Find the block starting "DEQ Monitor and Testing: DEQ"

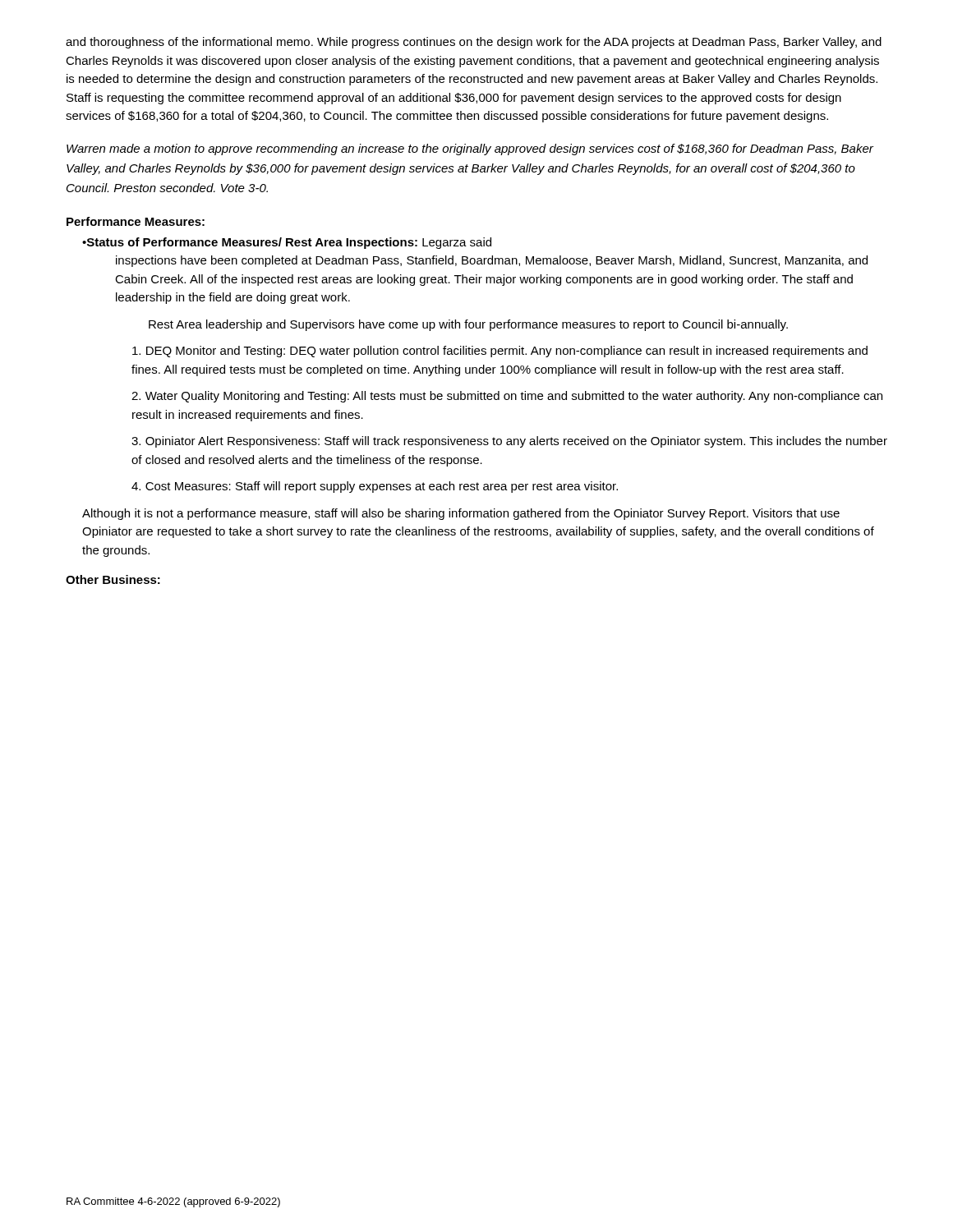(500, 360)
